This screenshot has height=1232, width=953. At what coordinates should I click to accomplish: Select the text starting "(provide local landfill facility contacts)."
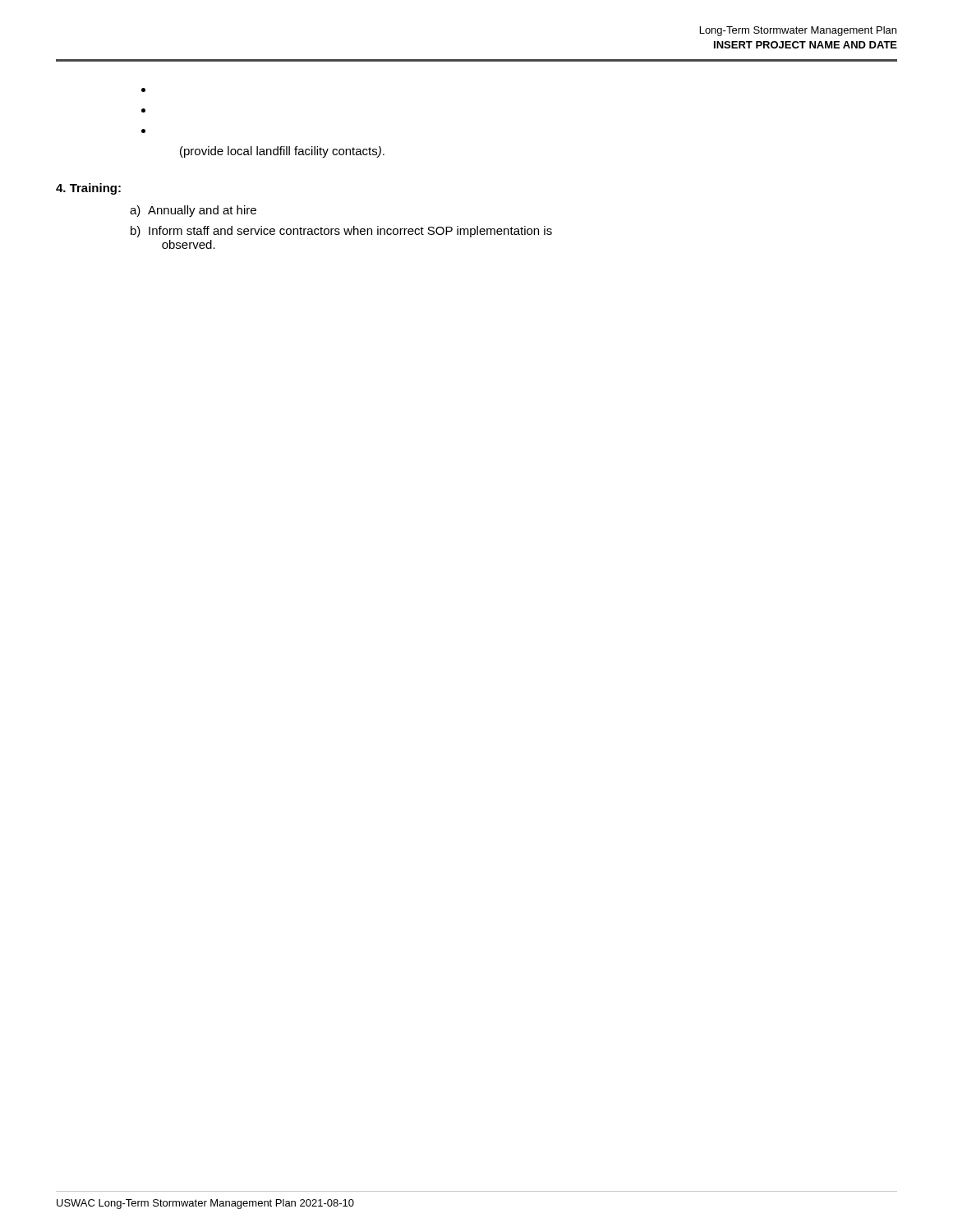282,151
